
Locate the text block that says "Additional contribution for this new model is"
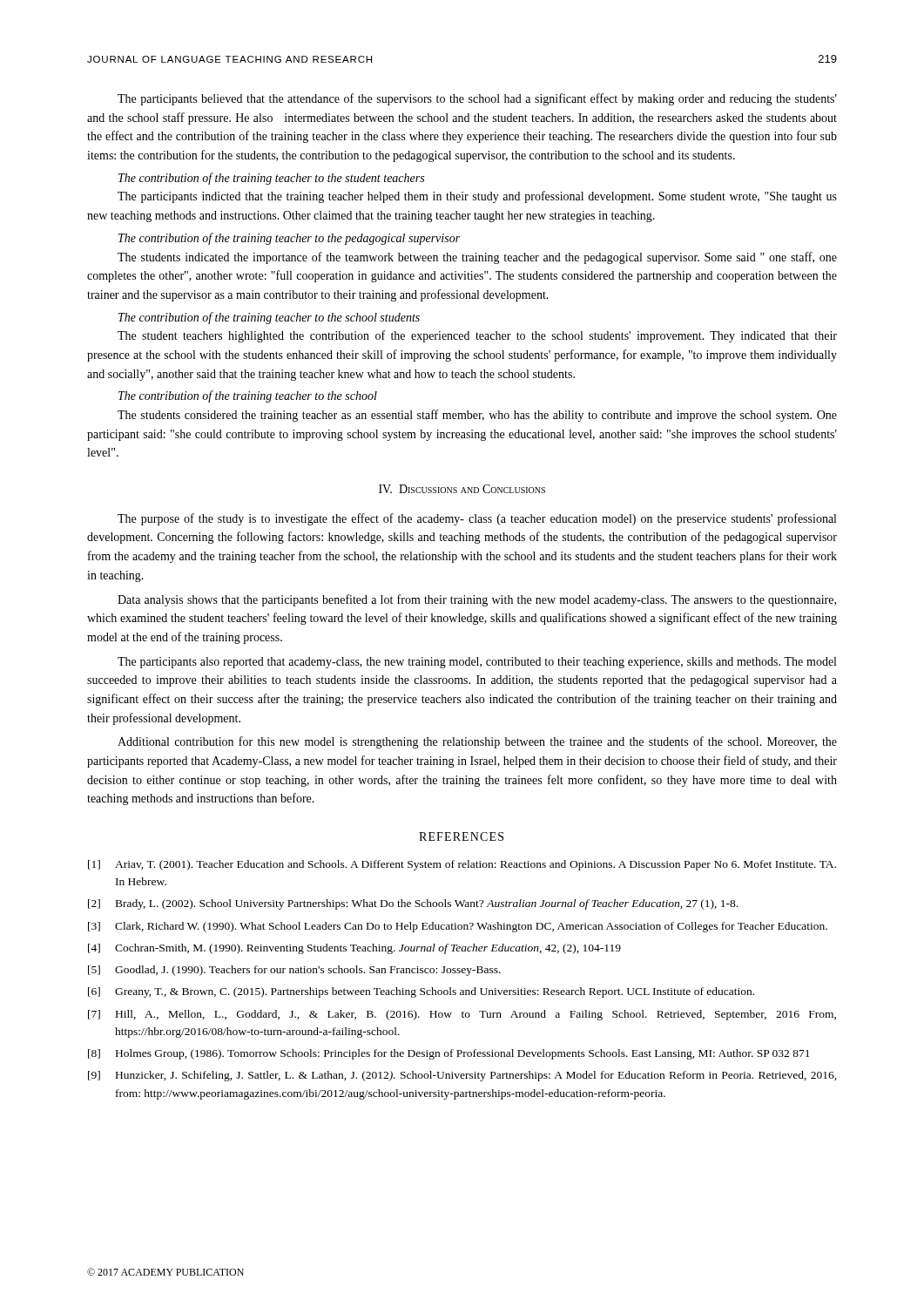pos(462,771)
